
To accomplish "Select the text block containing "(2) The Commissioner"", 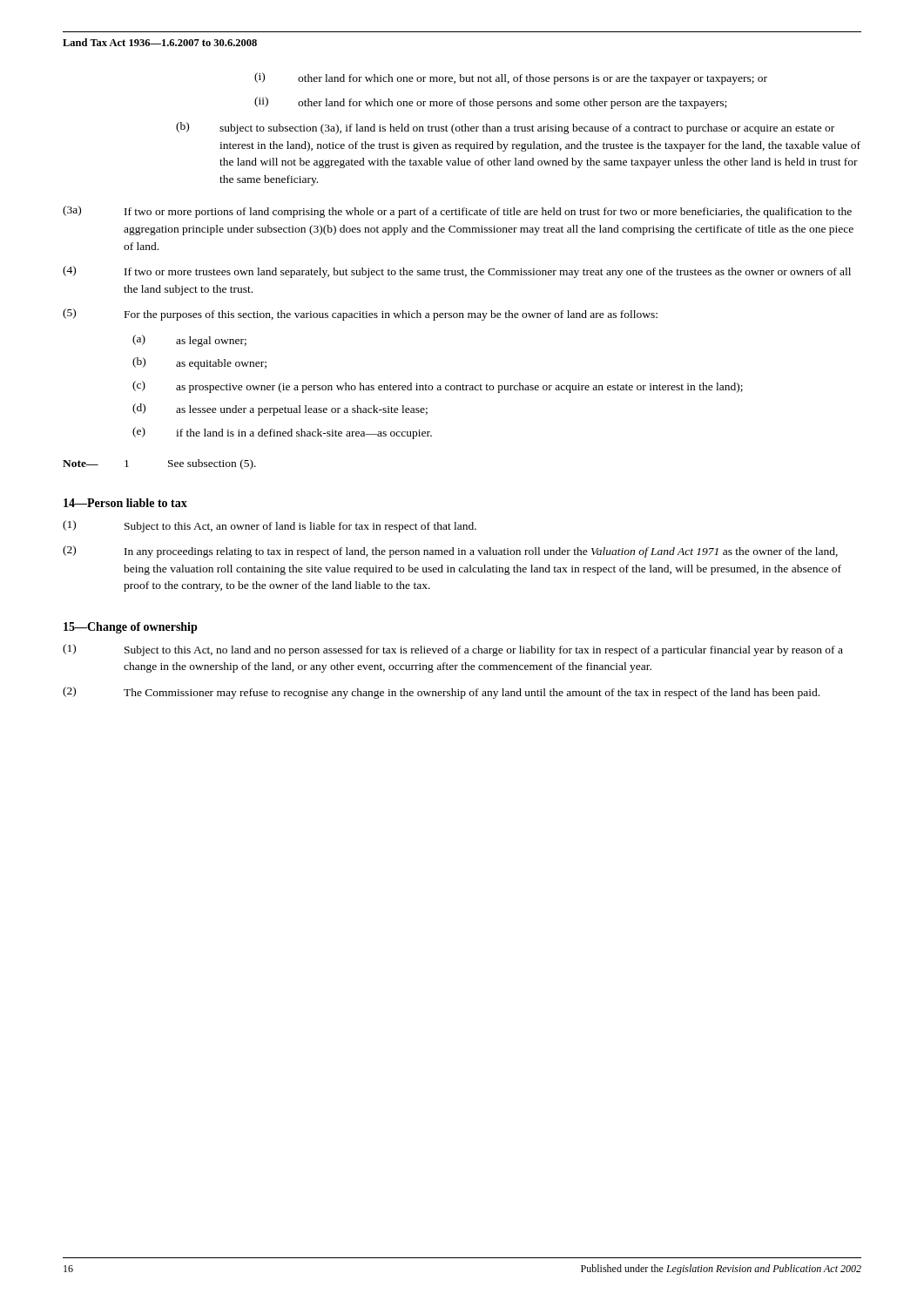I will (462, 692).
